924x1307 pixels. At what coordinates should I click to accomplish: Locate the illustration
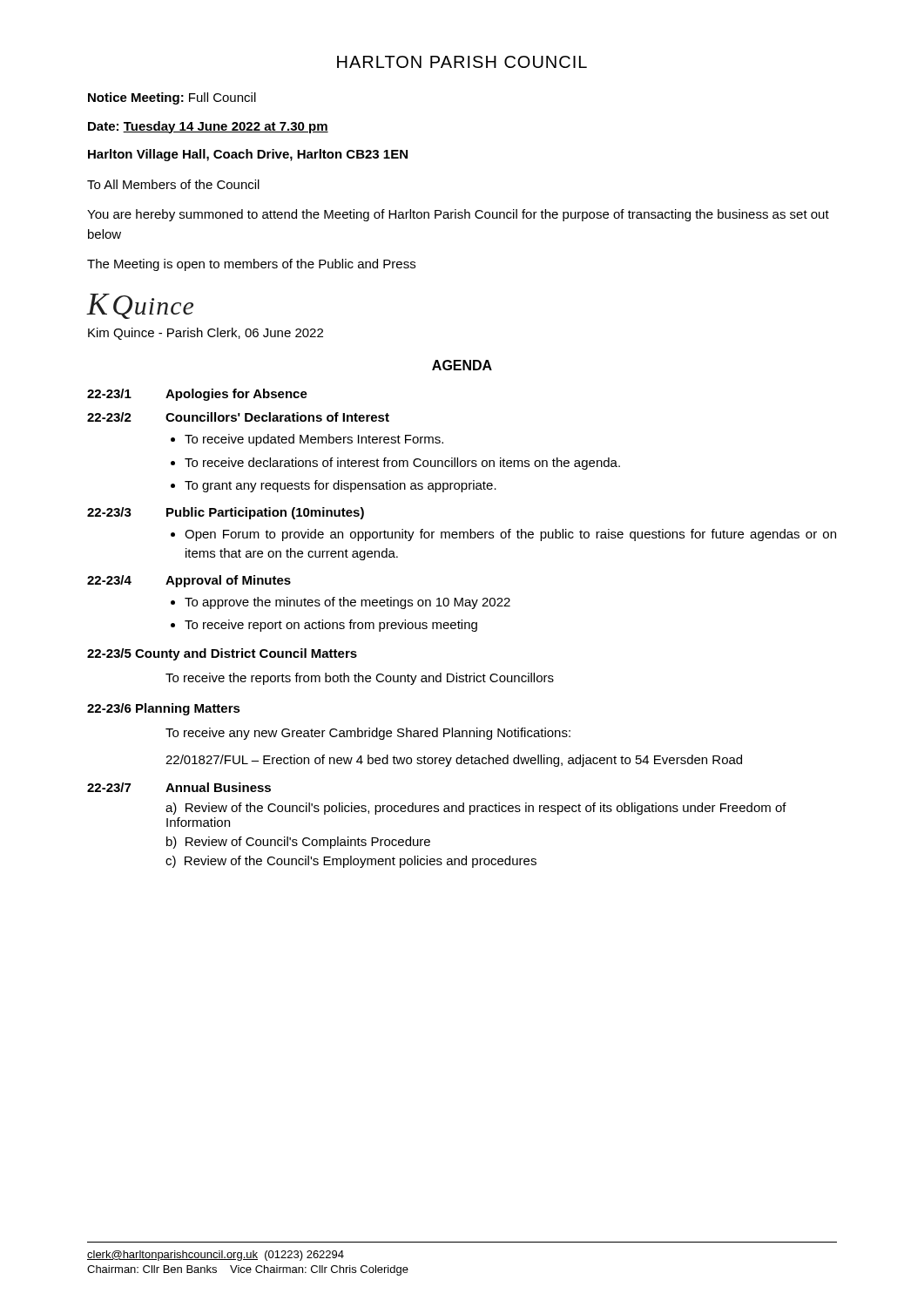coord(462,304)
